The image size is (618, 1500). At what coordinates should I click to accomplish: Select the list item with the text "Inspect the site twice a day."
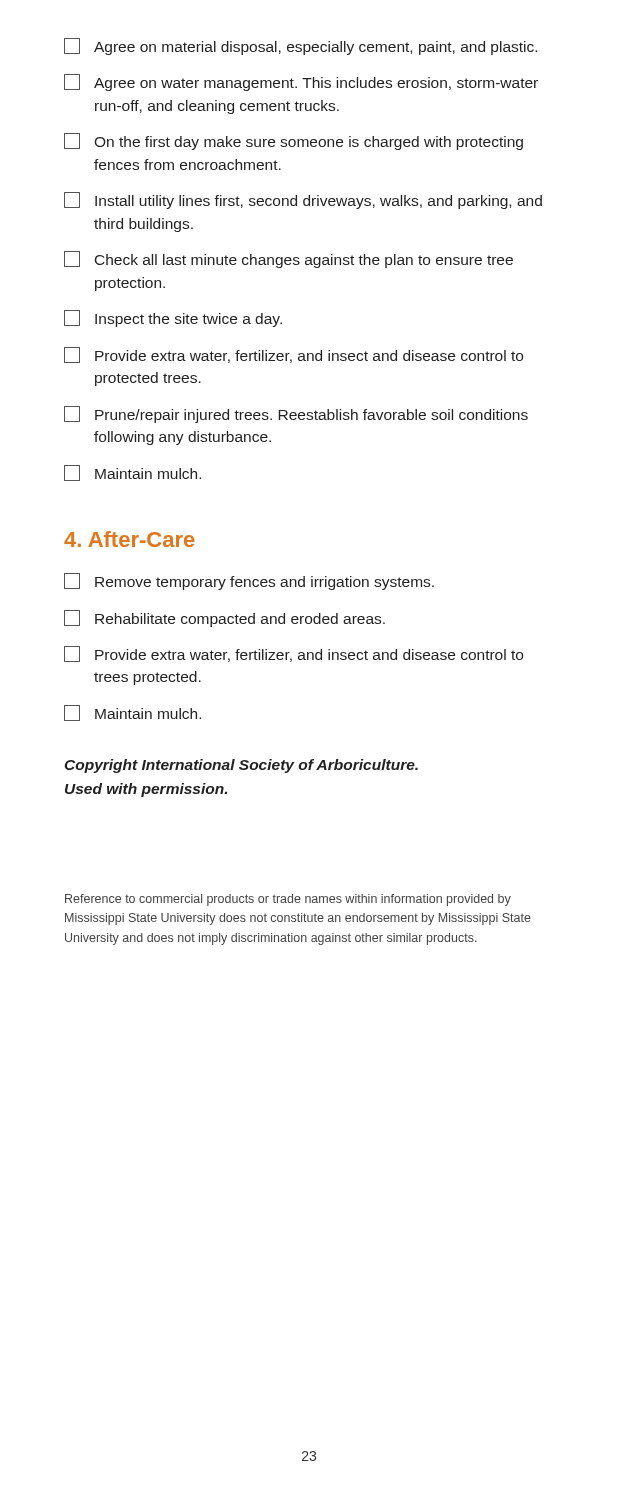(173, 318)
